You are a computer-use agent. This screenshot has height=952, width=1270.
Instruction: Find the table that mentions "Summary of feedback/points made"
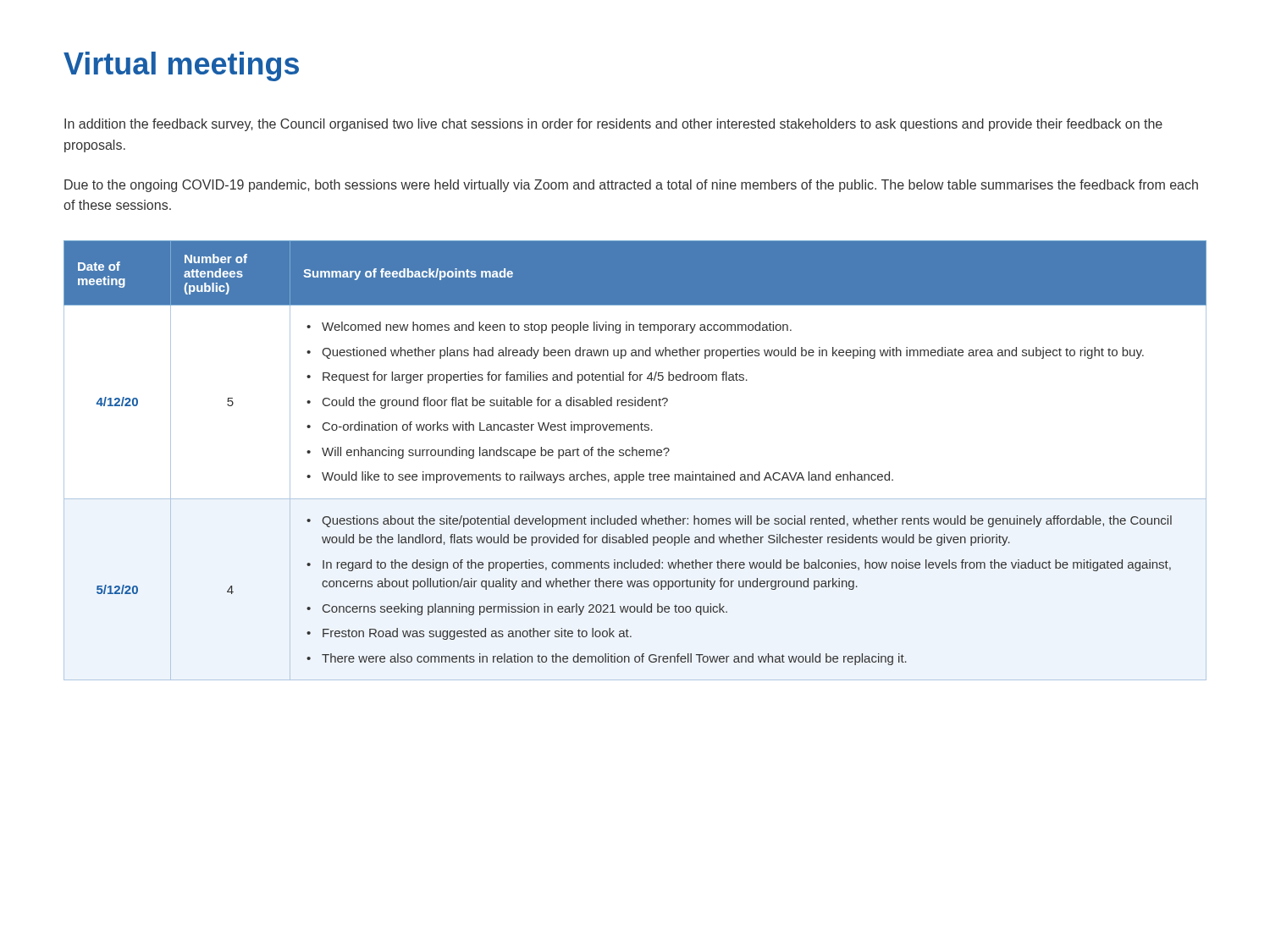pos(635,460)
